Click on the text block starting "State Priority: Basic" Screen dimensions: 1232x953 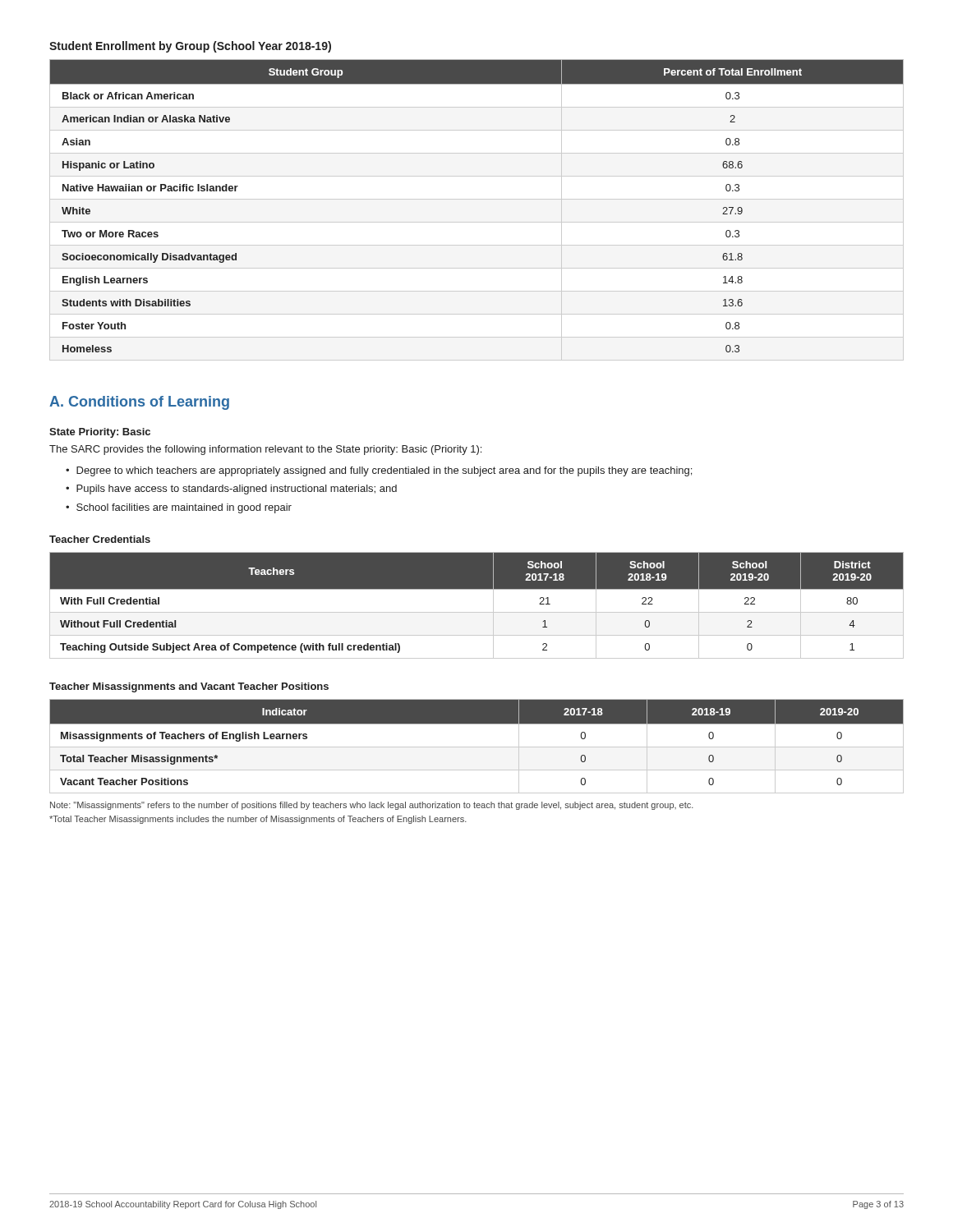click(100, 432)
